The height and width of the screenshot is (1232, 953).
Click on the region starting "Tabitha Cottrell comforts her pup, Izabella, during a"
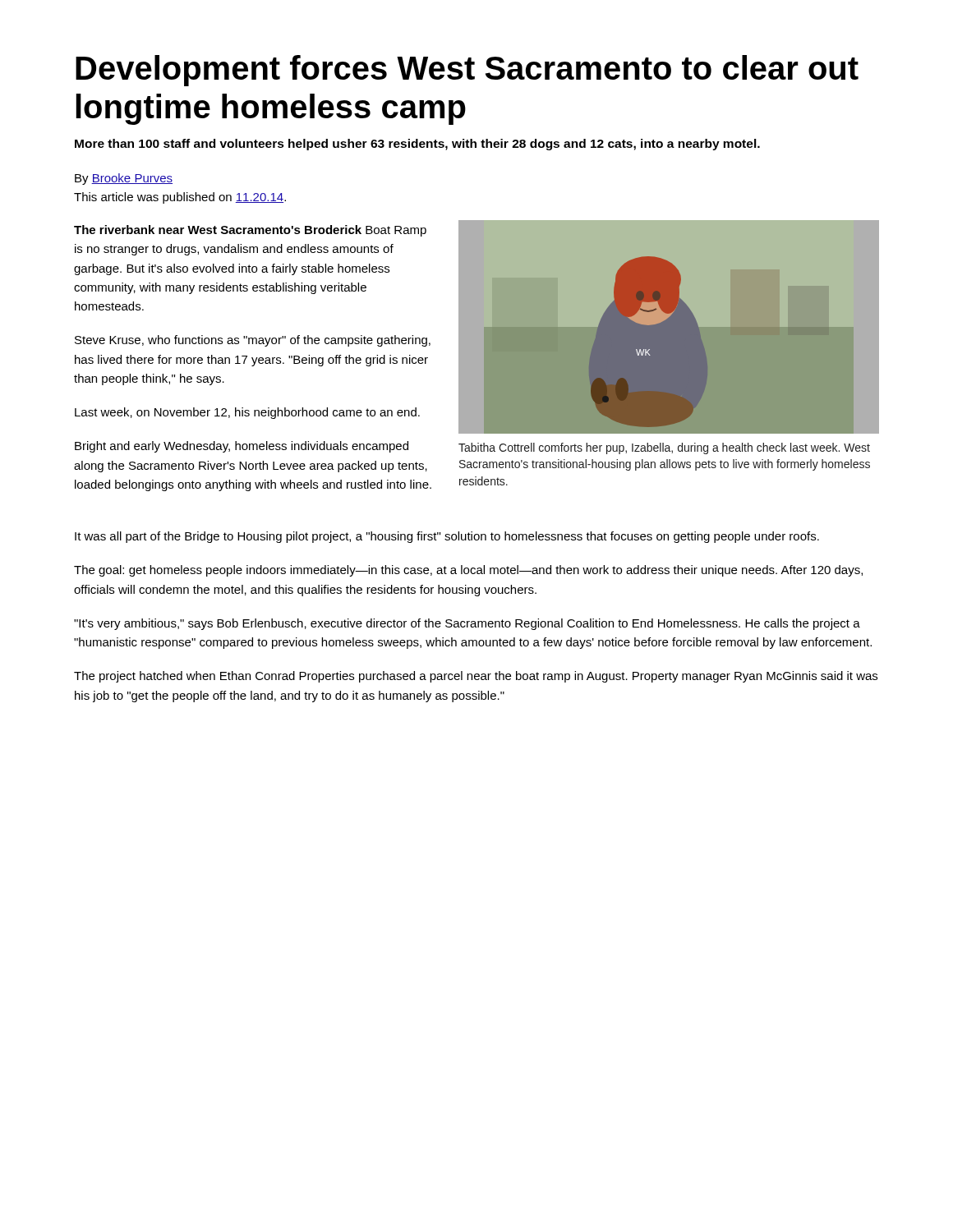tap(669, 464)
